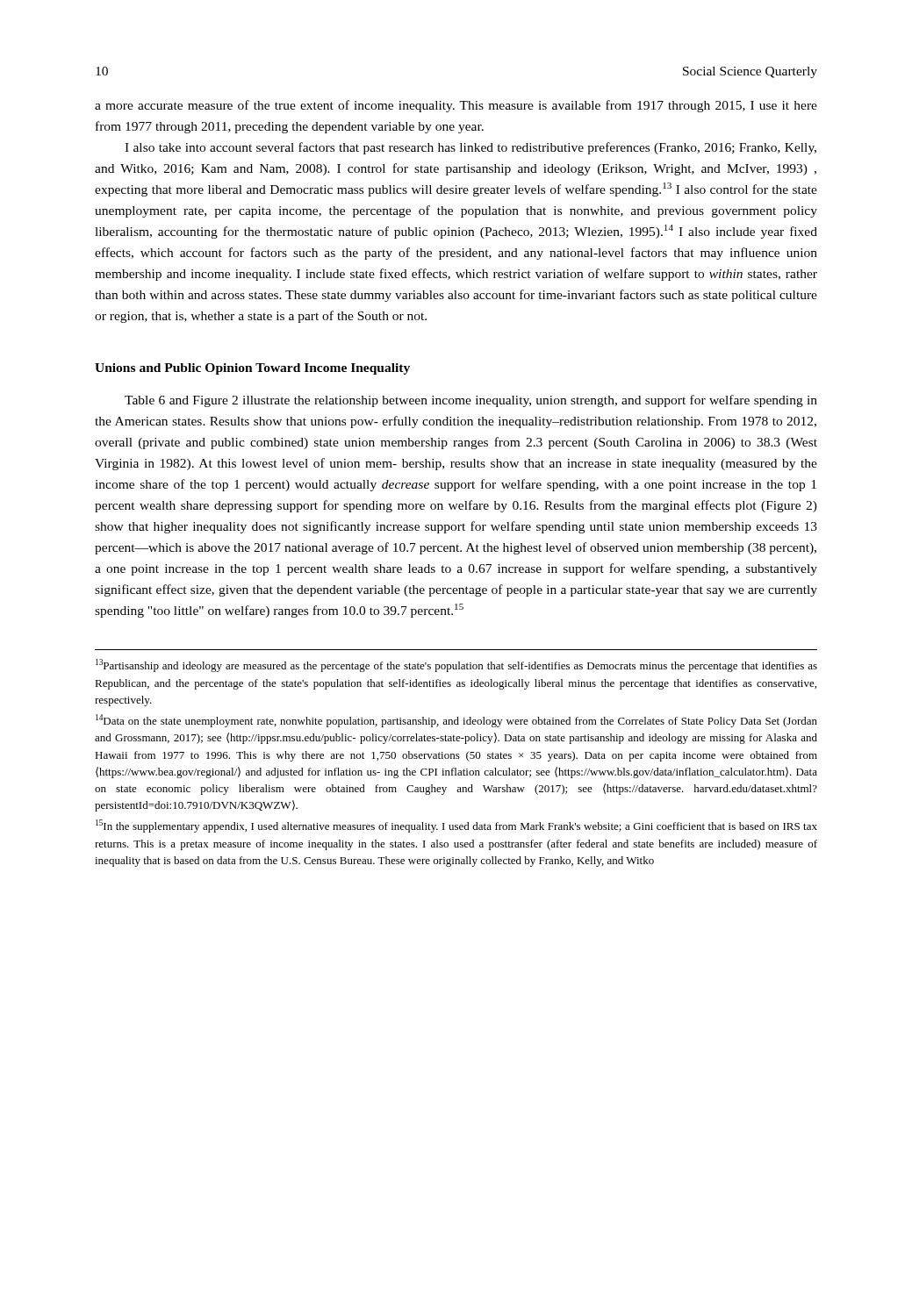Find the footnote that reads "14Data on the state unemployment"
Screen dimensions: 1316x912
456,762
